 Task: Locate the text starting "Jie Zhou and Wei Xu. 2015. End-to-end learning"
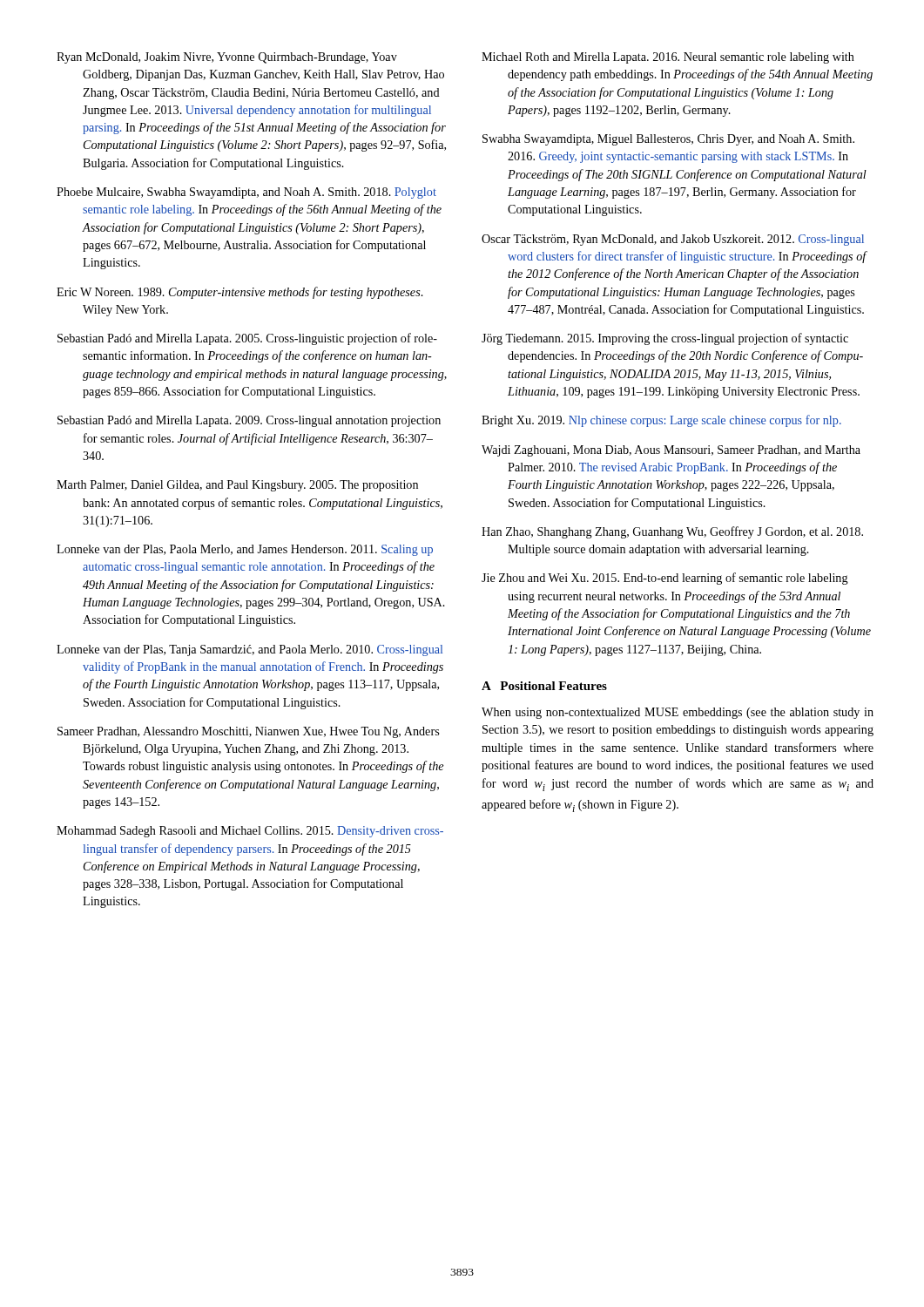tap(676, 613)
